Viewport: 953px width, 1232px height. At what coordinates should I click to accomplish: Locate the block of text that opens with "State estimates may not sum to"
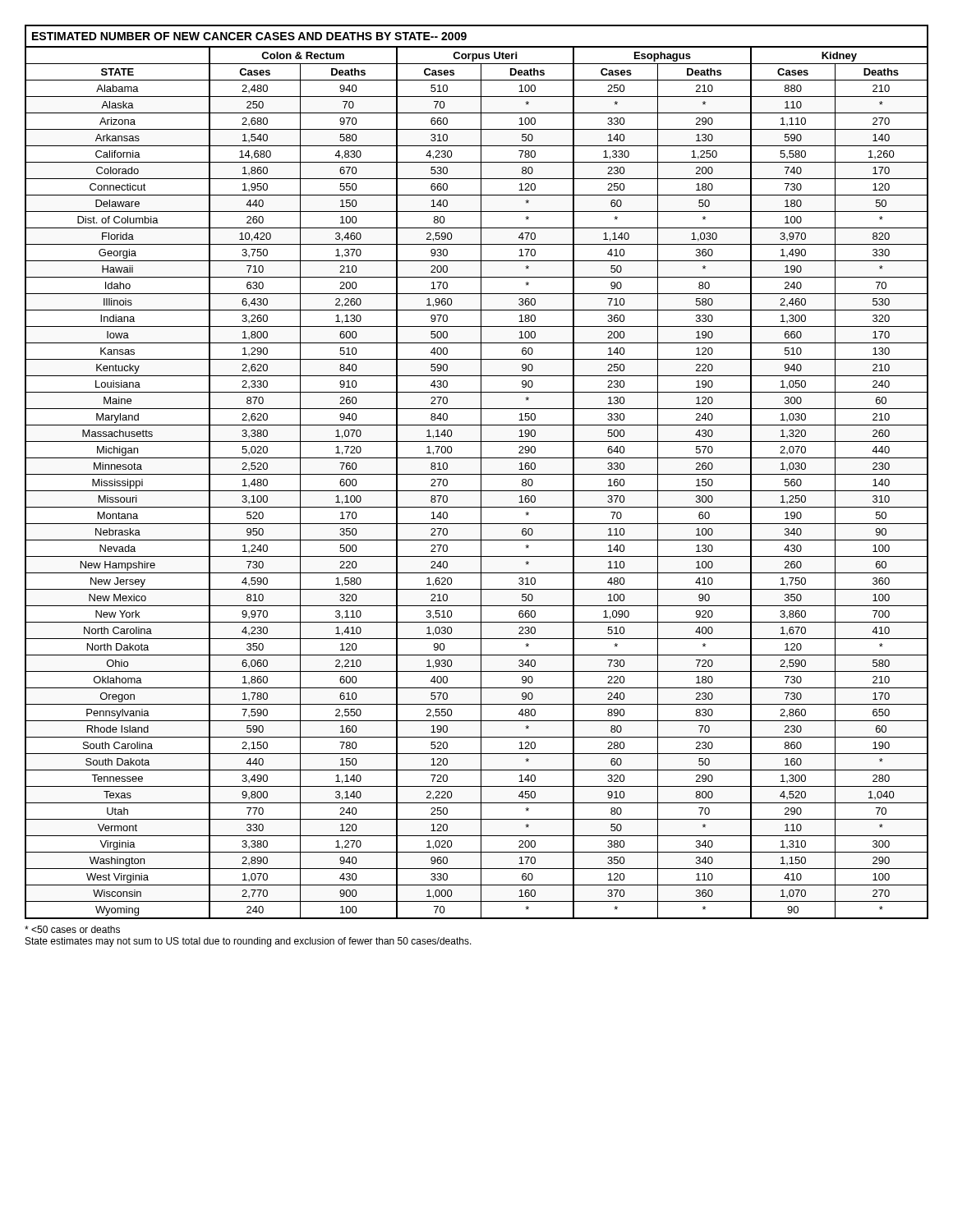[x=248, y=941]
